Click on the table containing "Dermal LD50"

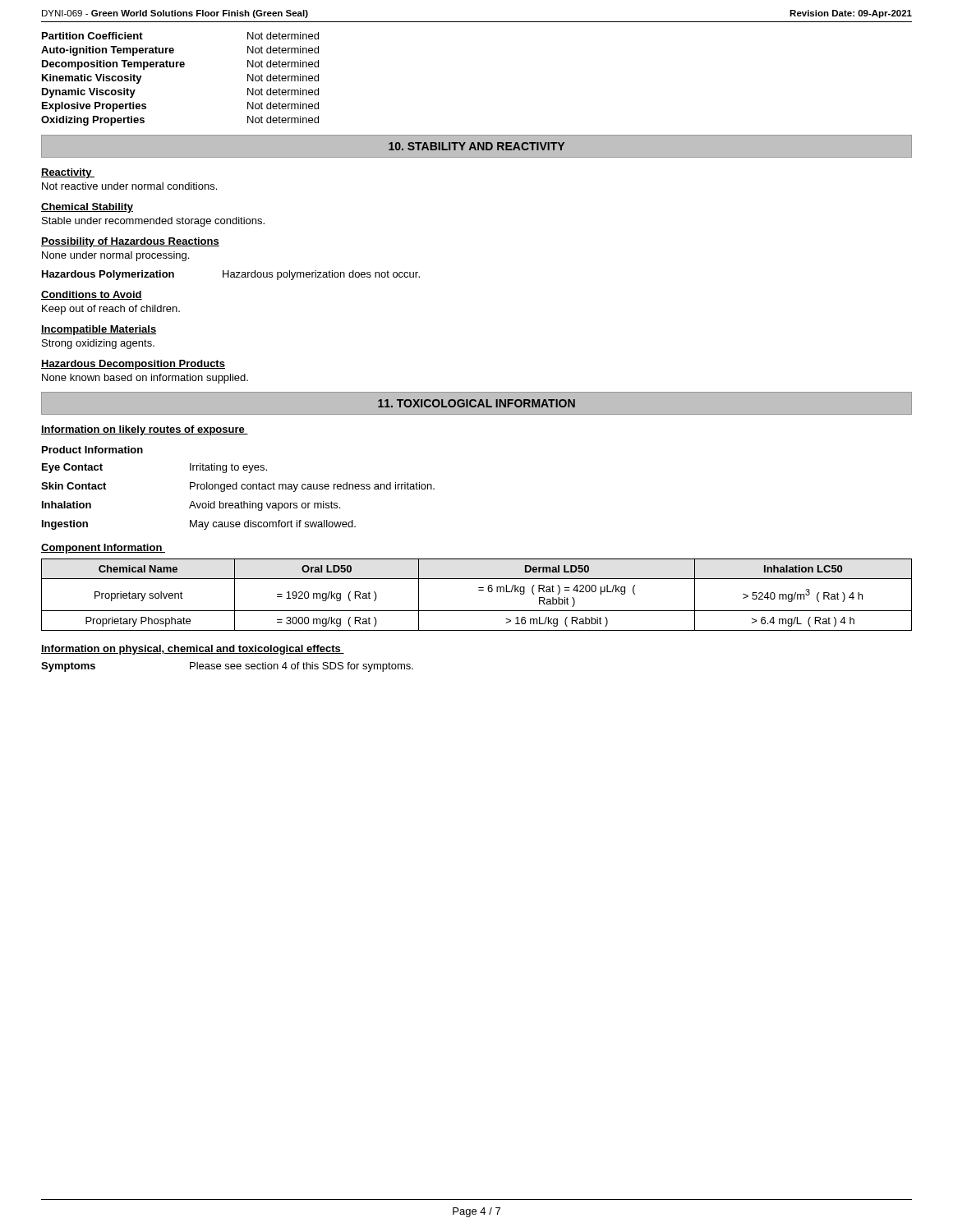coord(476,595)
